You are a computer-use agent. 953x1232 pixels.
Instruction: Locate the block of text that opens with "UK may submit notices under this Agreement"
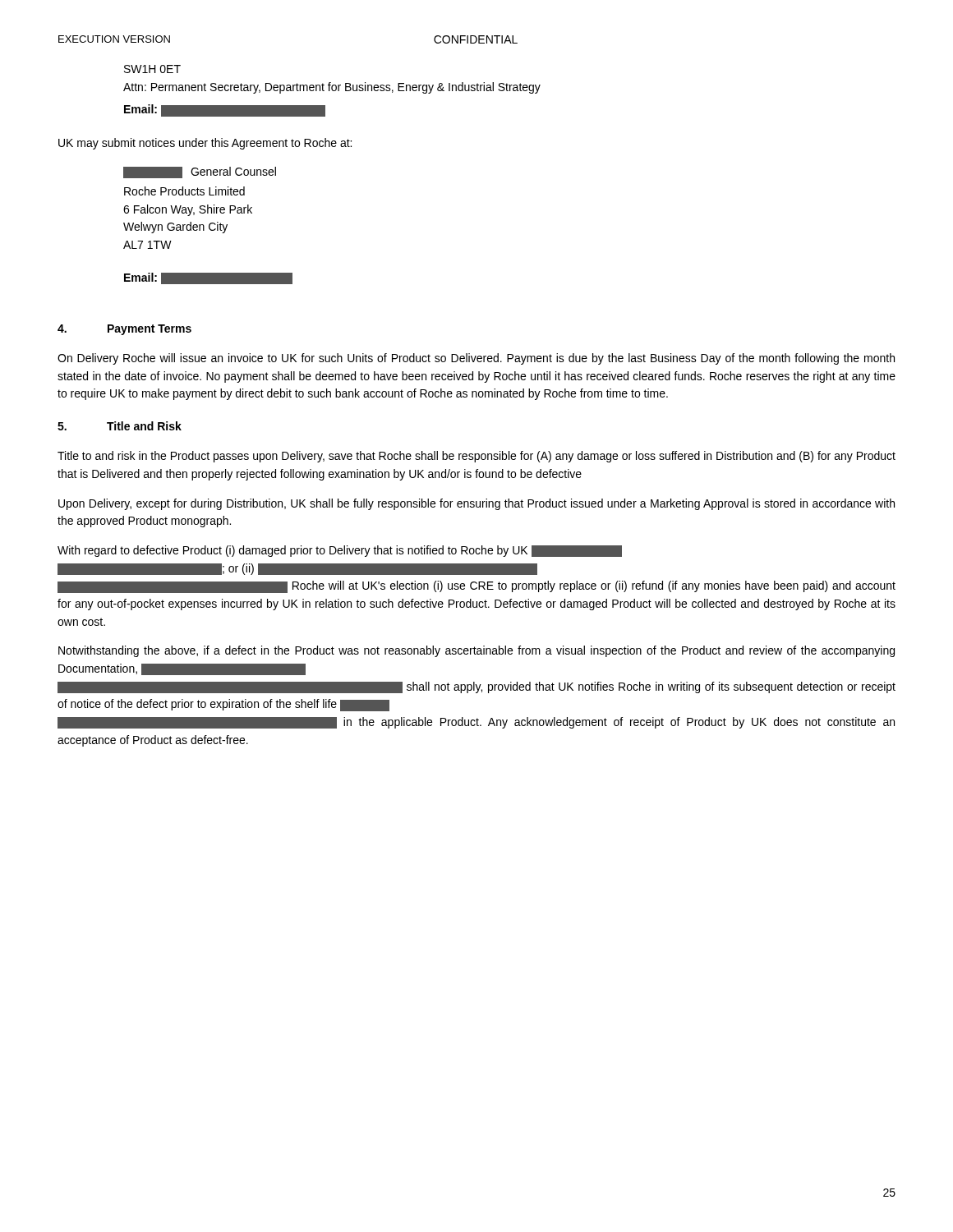(x=205, y=143)
